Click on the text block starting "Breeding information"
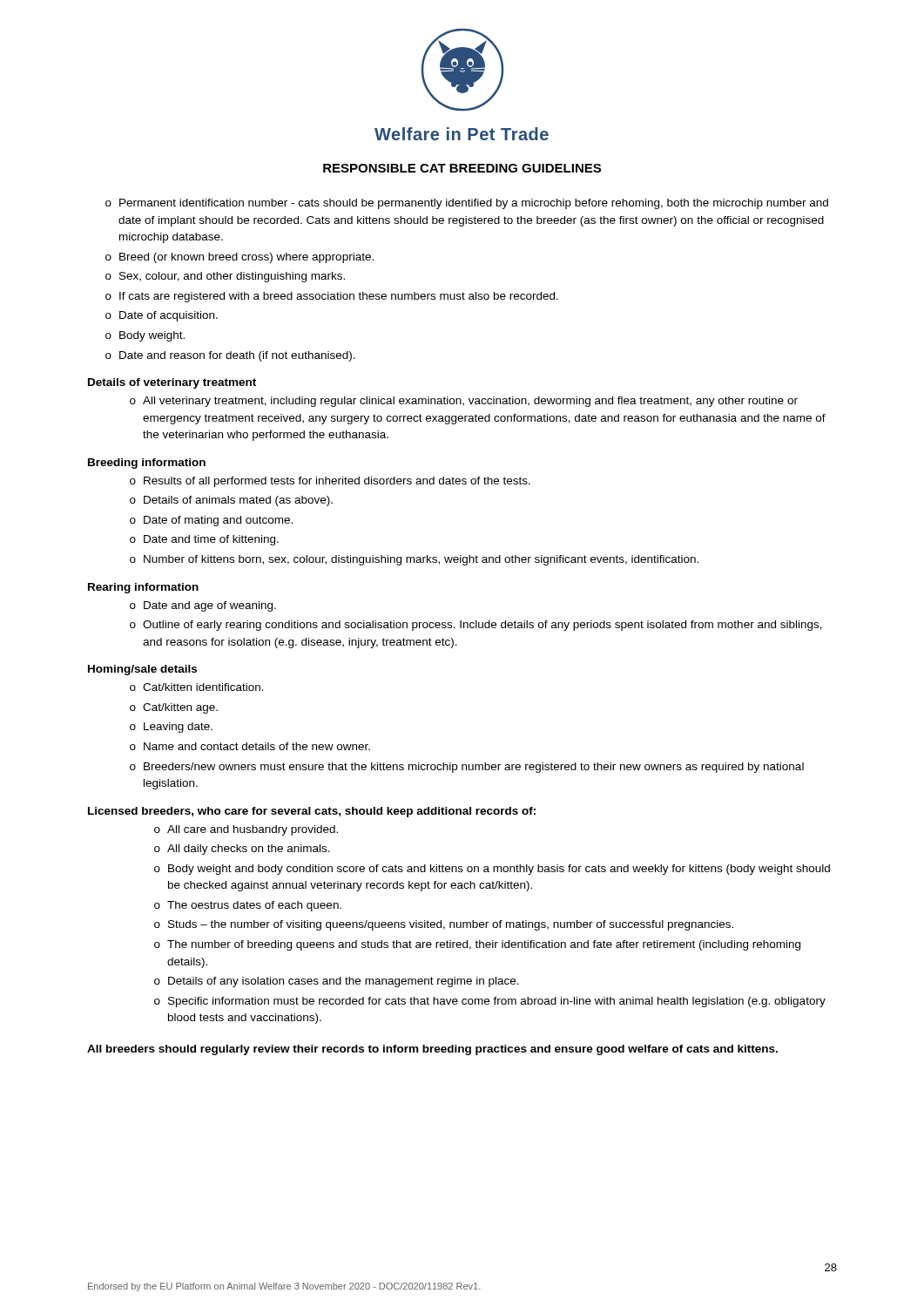924x1307 pixels. coord(147,462)
